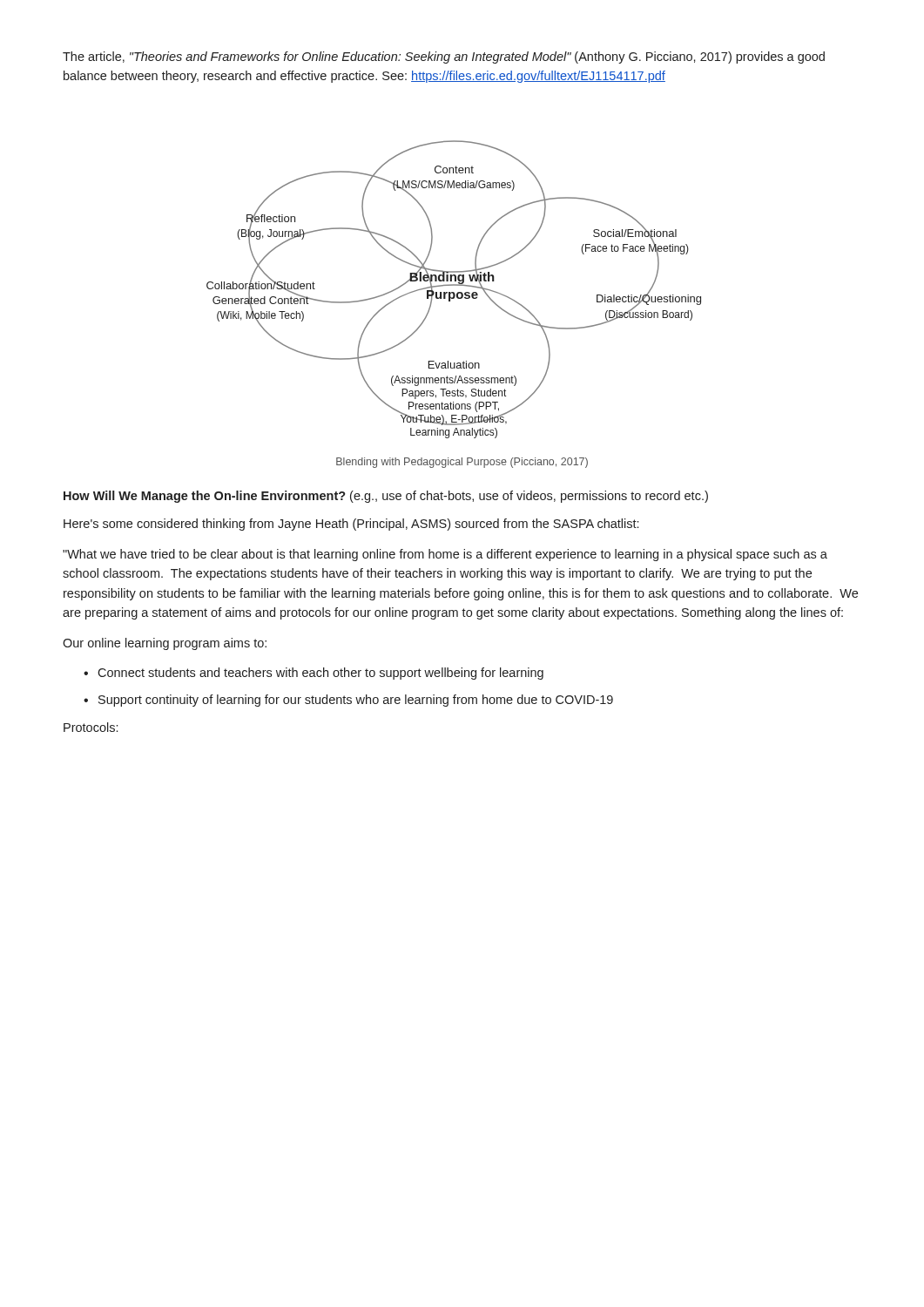This screenshot has width=924, height=1307.
Task: Locate the text block with the text "How Will We Manage the On-line Environment?"
Action: click(x=386, y=495)
